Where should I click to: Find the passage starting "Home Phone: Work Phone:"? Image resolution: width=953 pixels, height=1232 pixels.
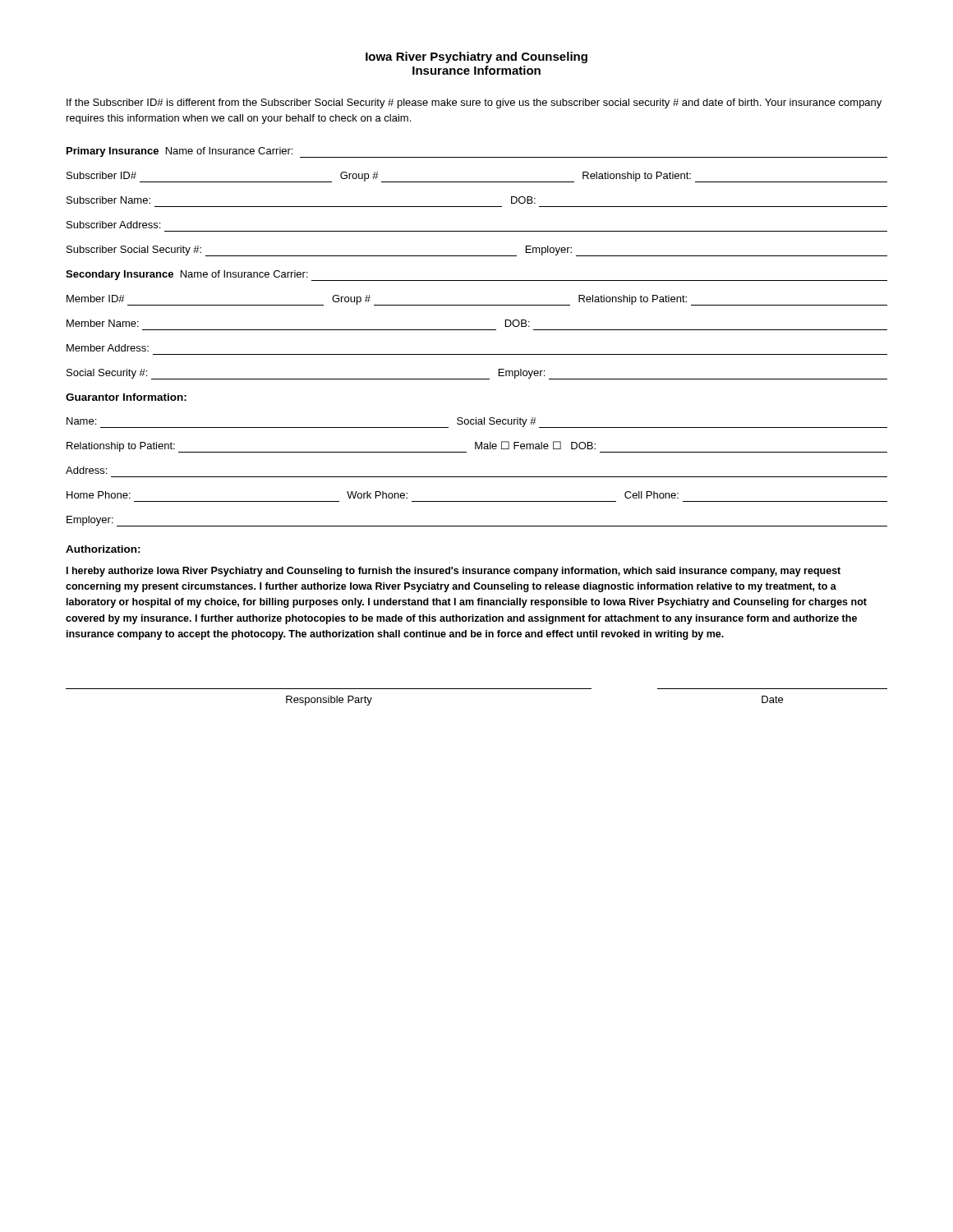(x=476, y=495)
